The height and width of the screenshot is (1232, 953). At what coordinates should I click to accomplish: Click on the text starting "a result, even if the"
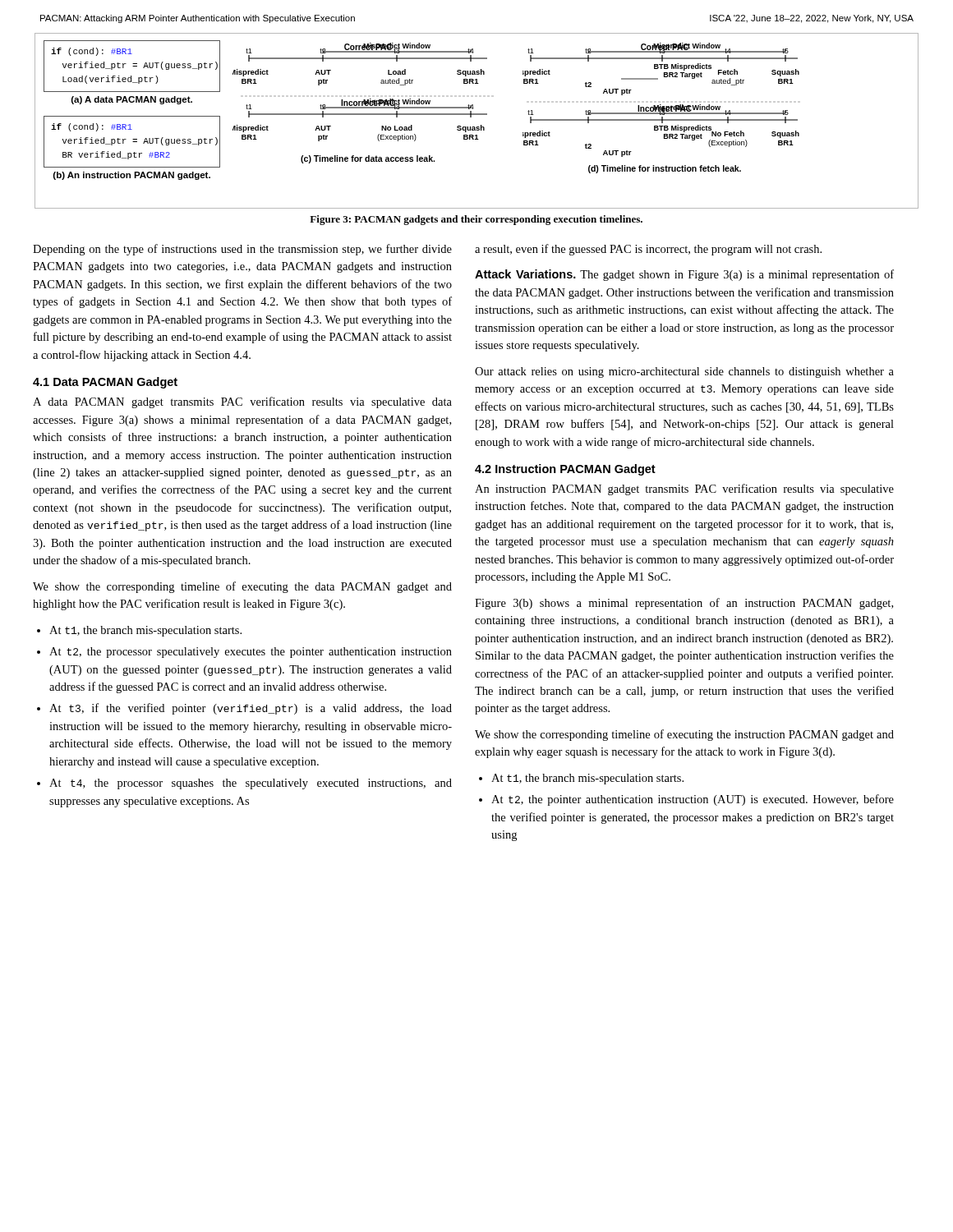pos(649,249)
